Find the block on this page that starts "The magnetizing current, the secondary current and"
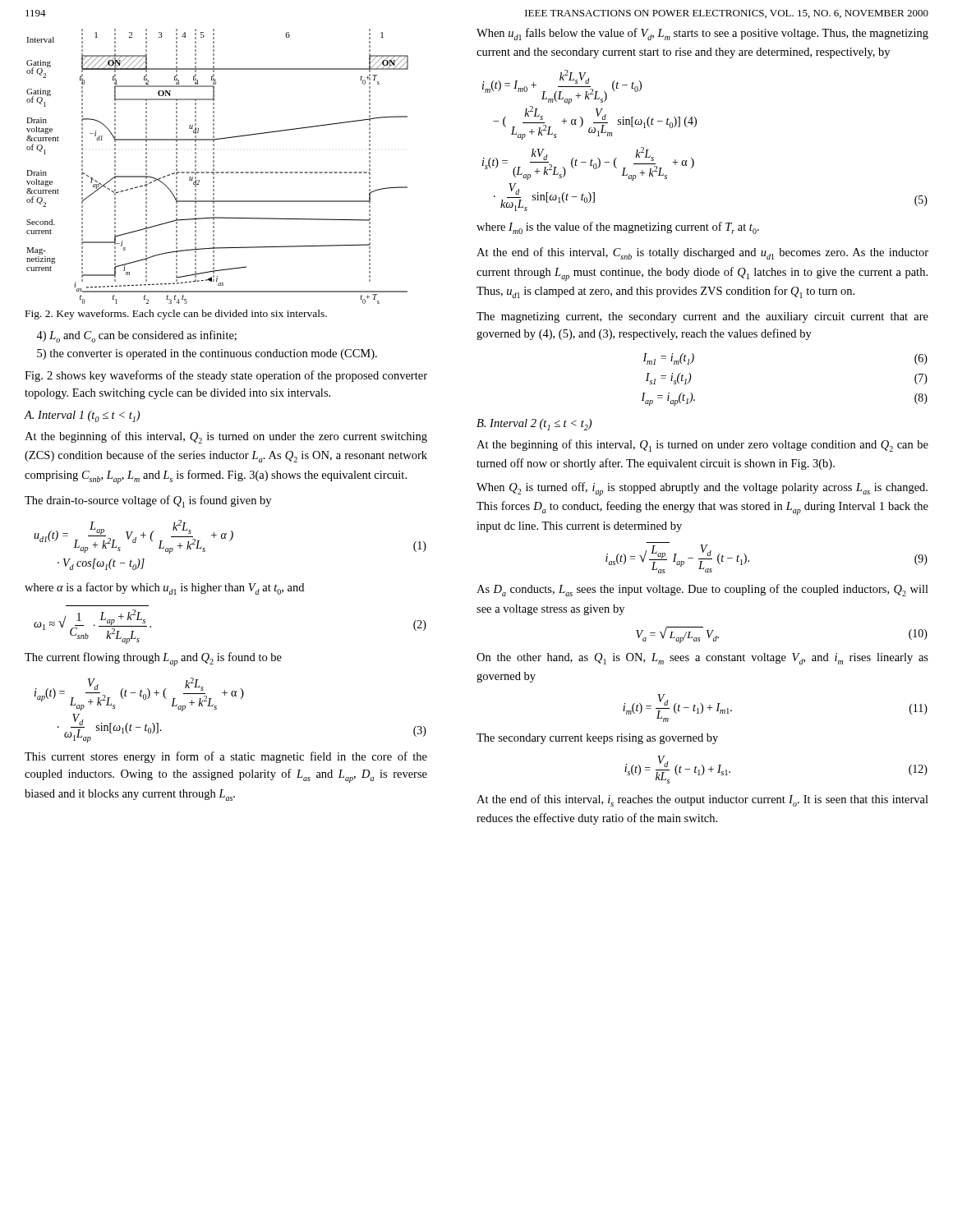The height and width of the screenshot is (1232, 953). tap(702, 325)
